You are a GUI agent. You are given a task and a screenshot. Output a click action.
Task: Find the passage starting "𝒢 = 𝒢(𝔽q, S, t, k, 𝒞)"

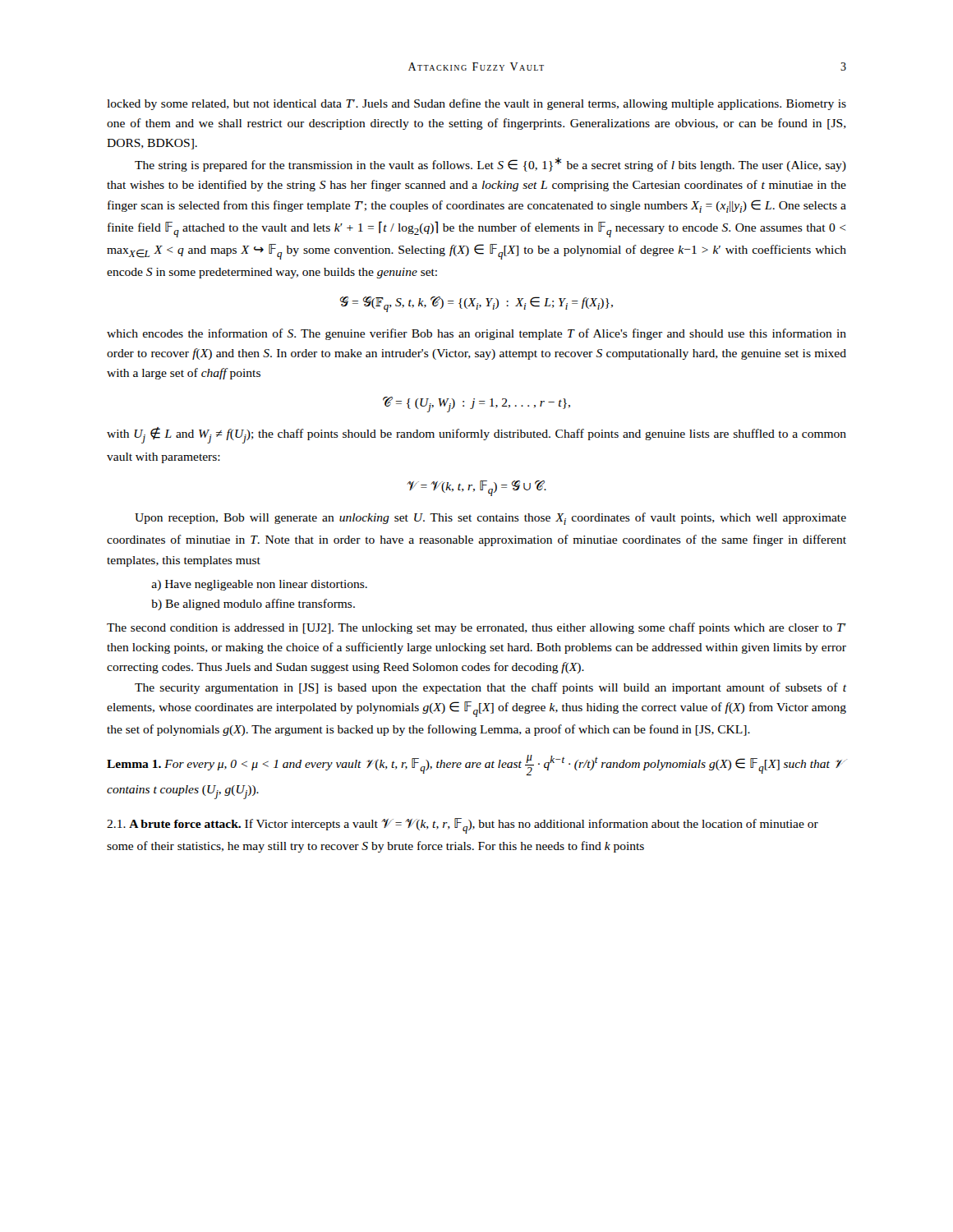(476, 303)
